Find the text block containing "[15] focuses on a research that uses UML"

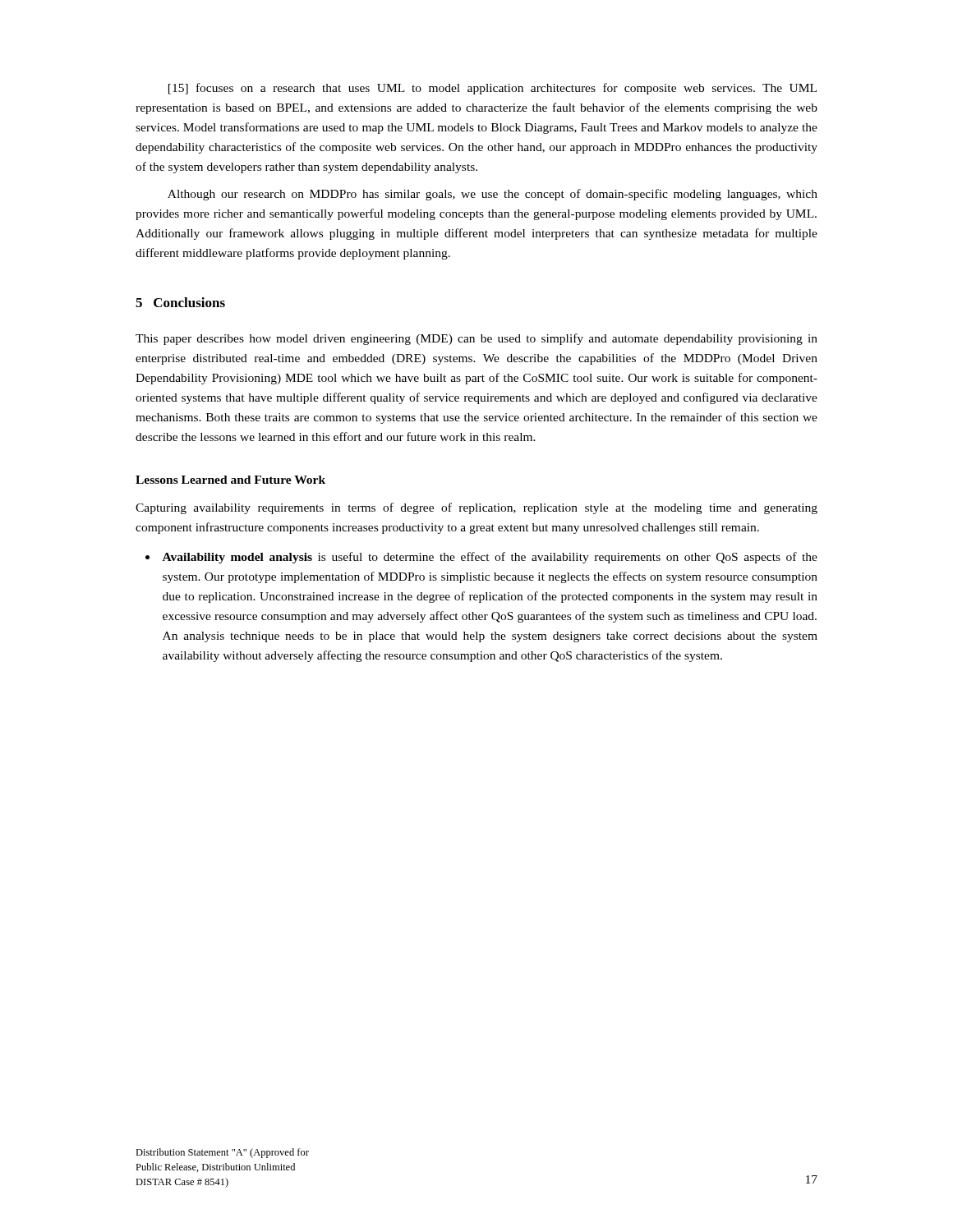point(476,170)
